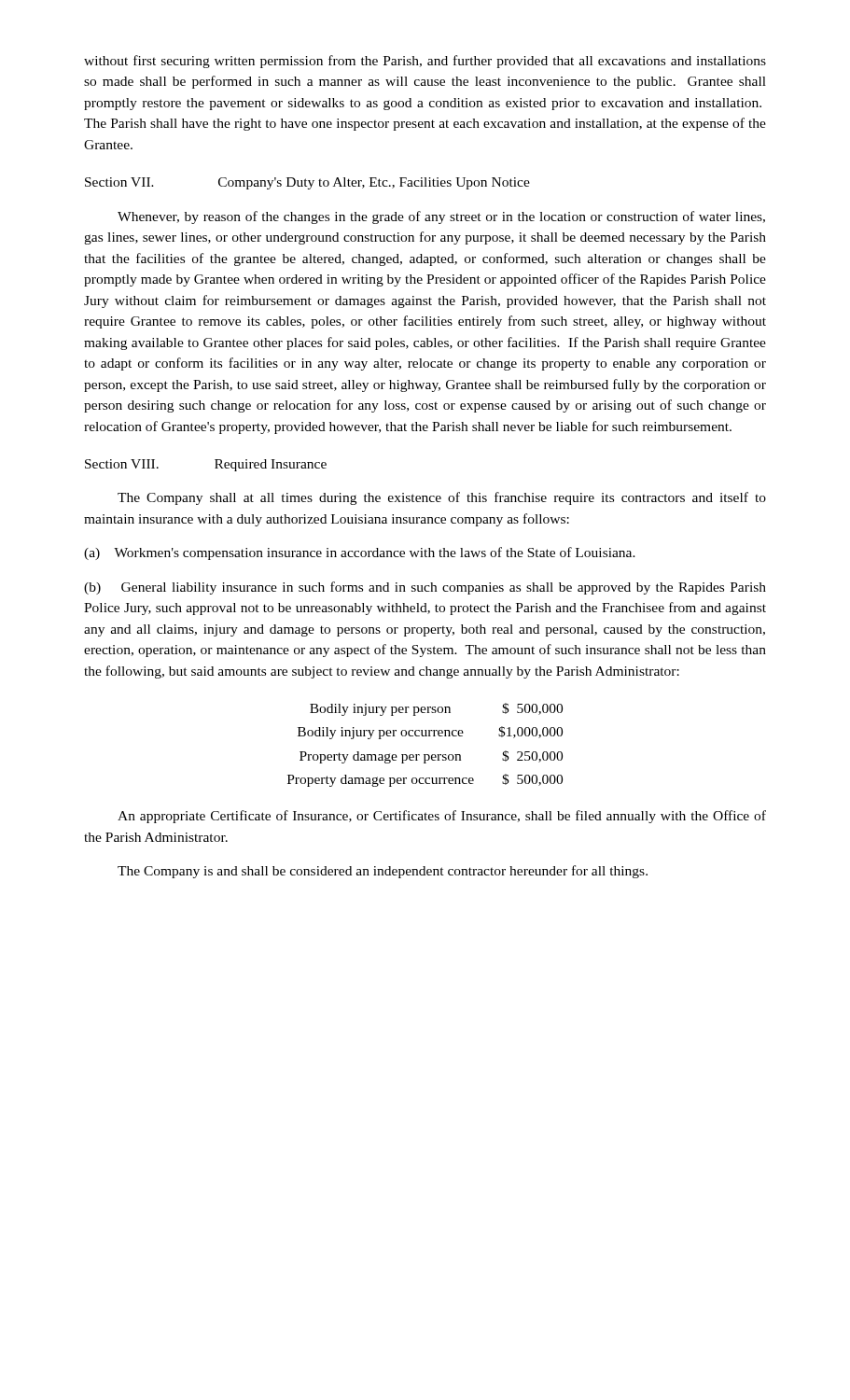Find the block on this page that starts "An appropriate Certificate"
Viewport: 850px width, 1400px height.
click(425, 826)
